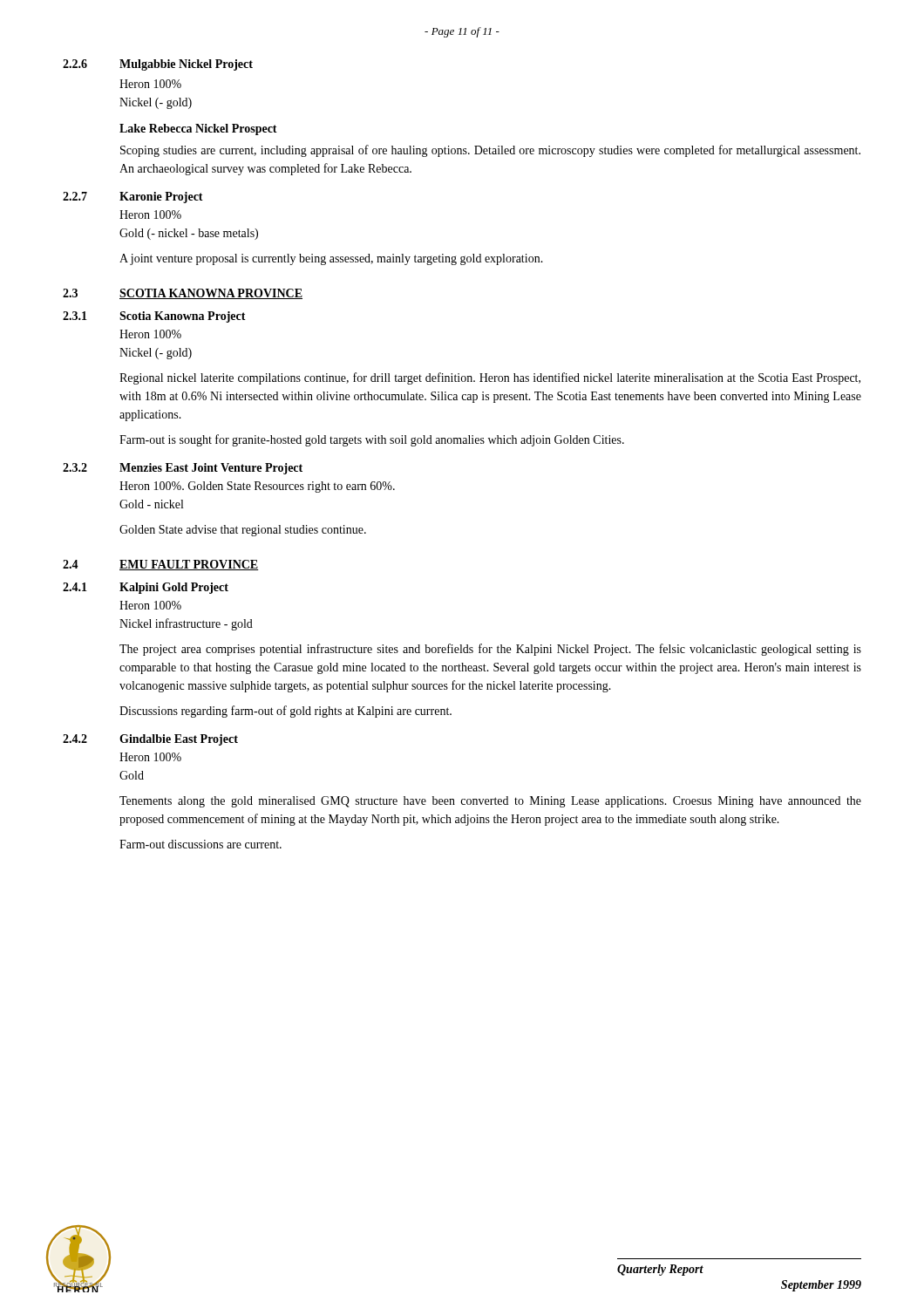Click where it says "Heron 100% Nickel infrastructure - gold"
The image size is (924, 1308).
click(150, 605)
